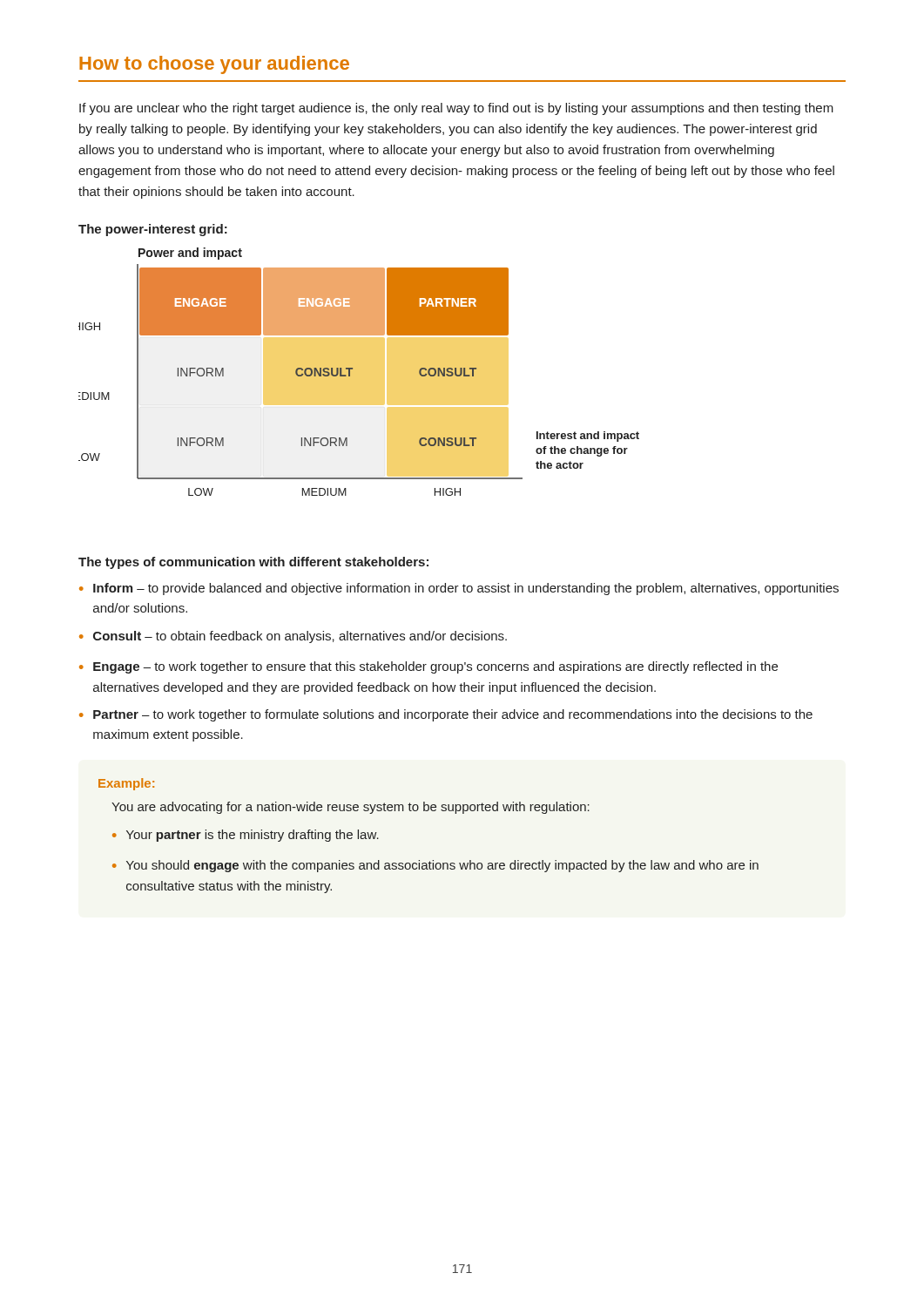Navigate to the passage starting "The power-interest grid:"

pyautogui.click(x=153, y=229)
